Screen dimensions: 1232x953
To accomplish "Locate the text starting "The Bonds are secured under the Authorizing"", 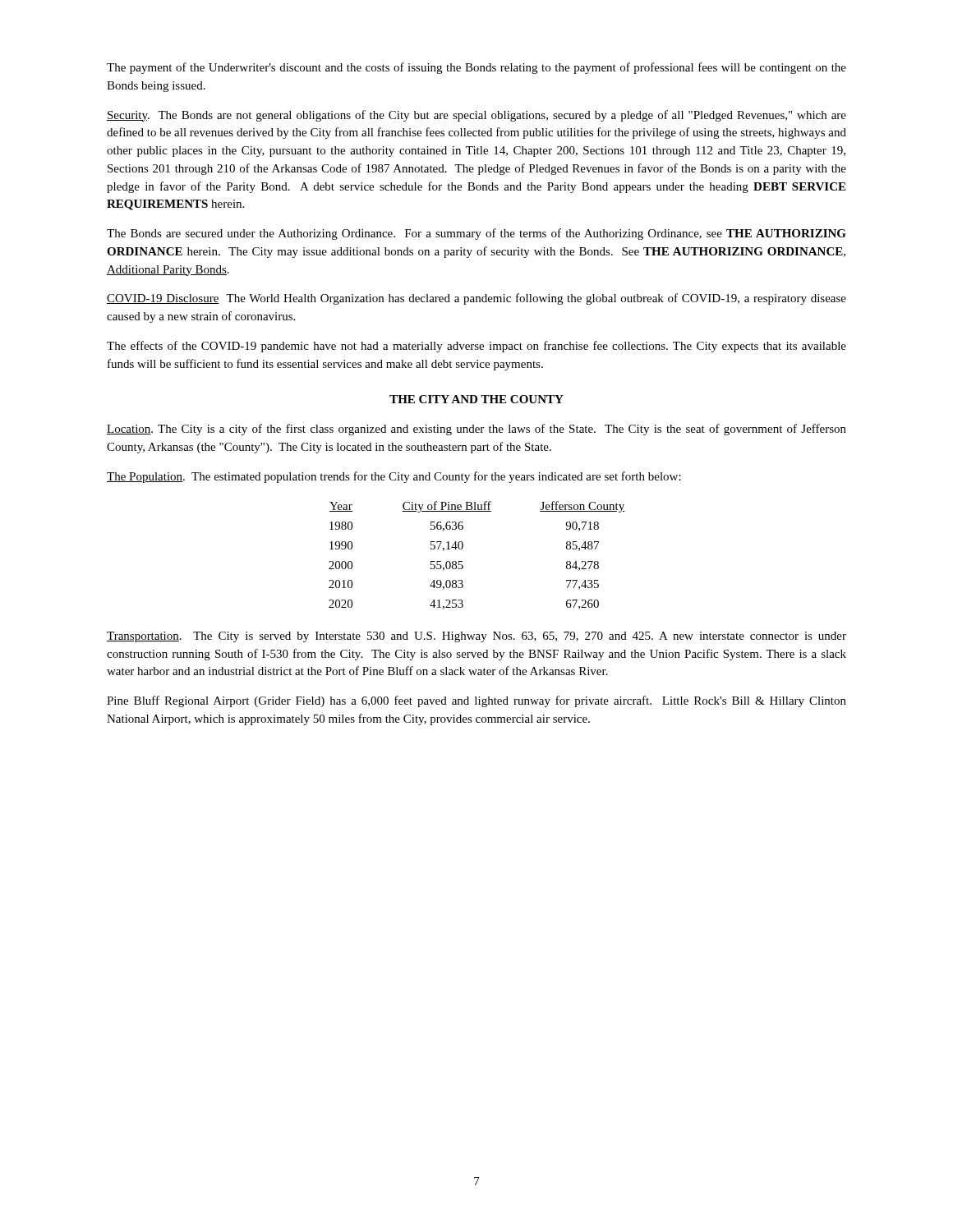I will (476, 251).
